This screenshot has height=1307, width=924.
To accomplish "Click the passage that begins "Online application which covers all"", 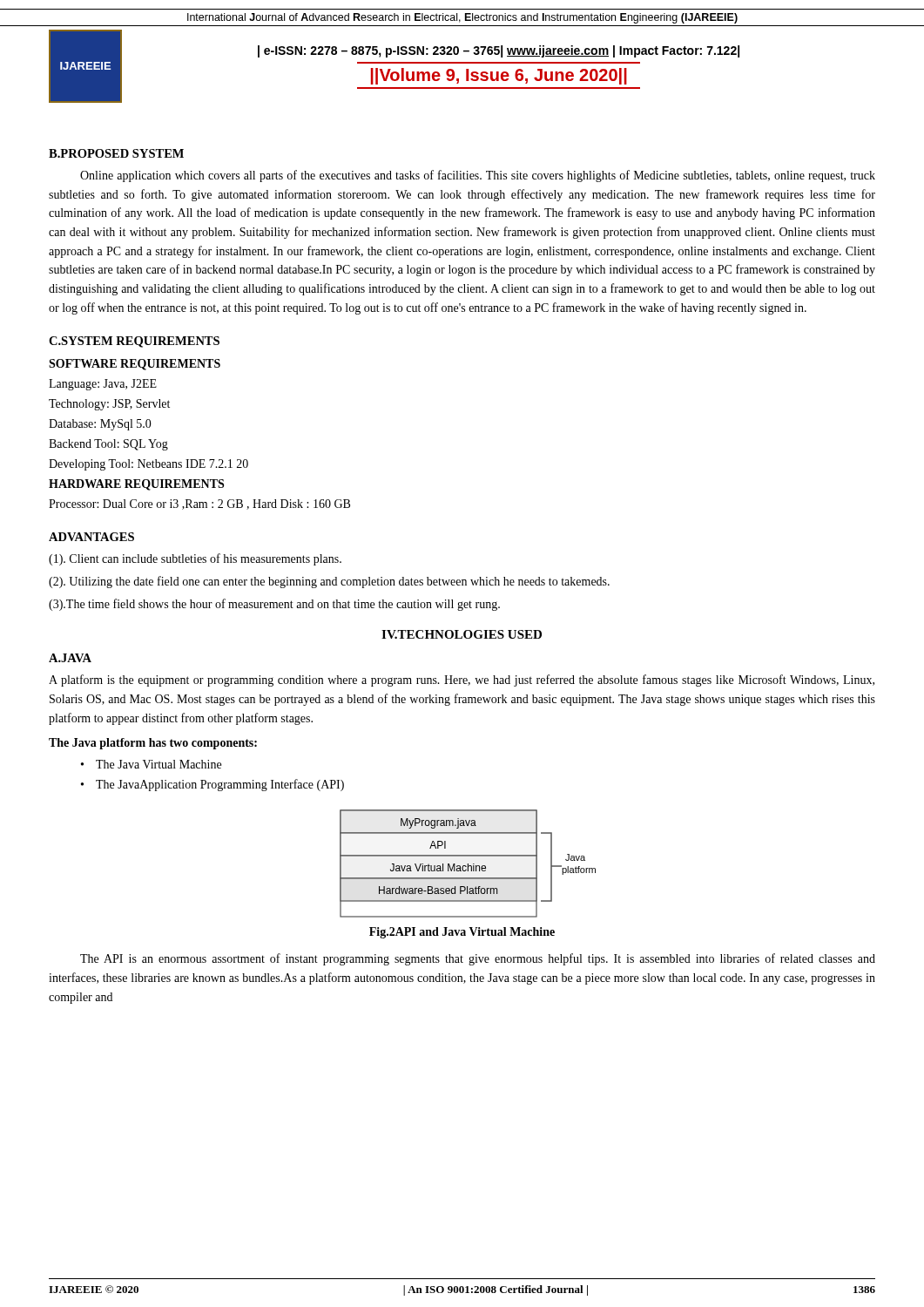I will [x=462, y=242].
